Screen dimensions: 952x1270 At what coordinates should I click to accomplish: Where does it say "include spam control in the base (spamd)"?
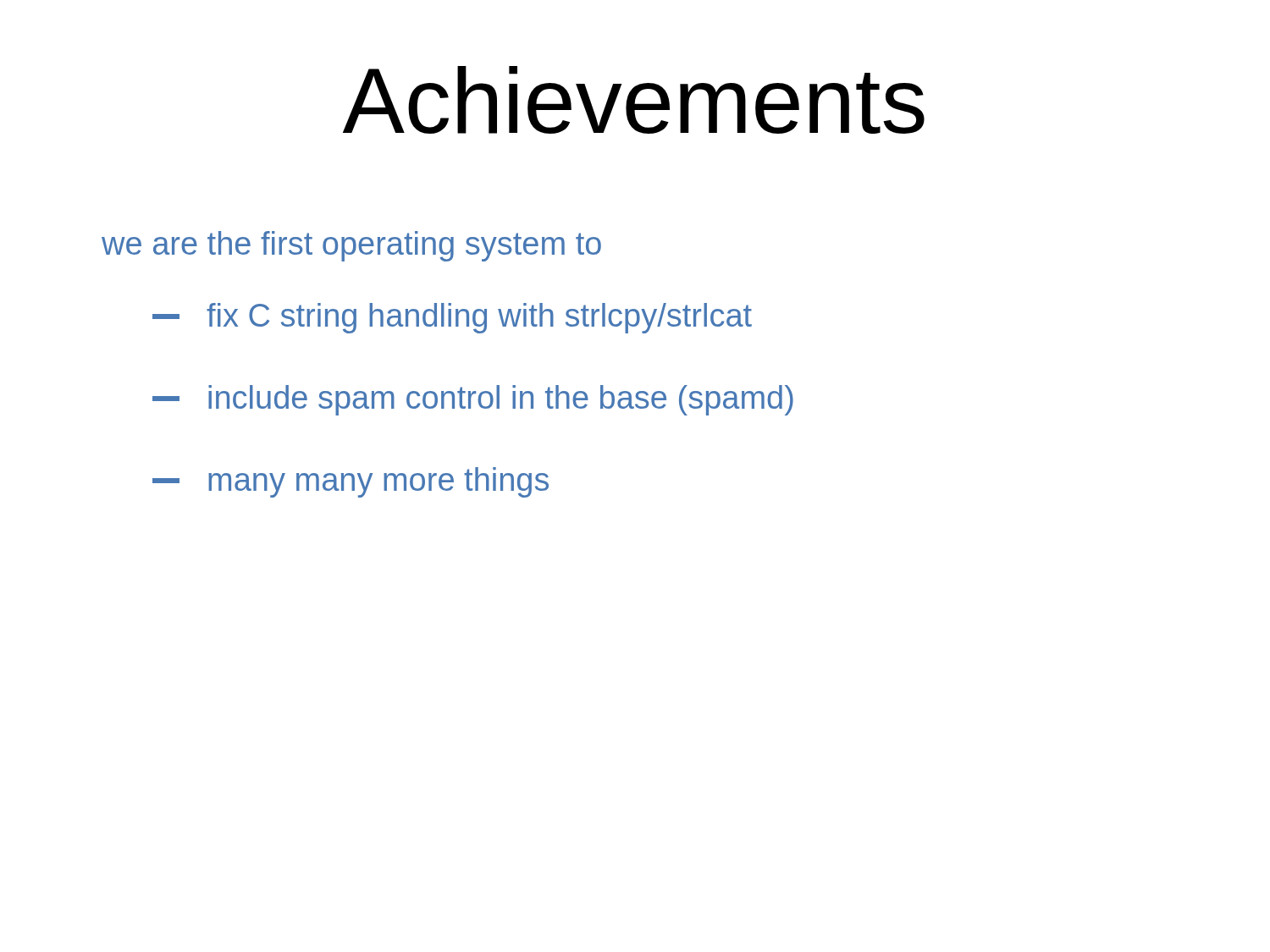(474, 398)
